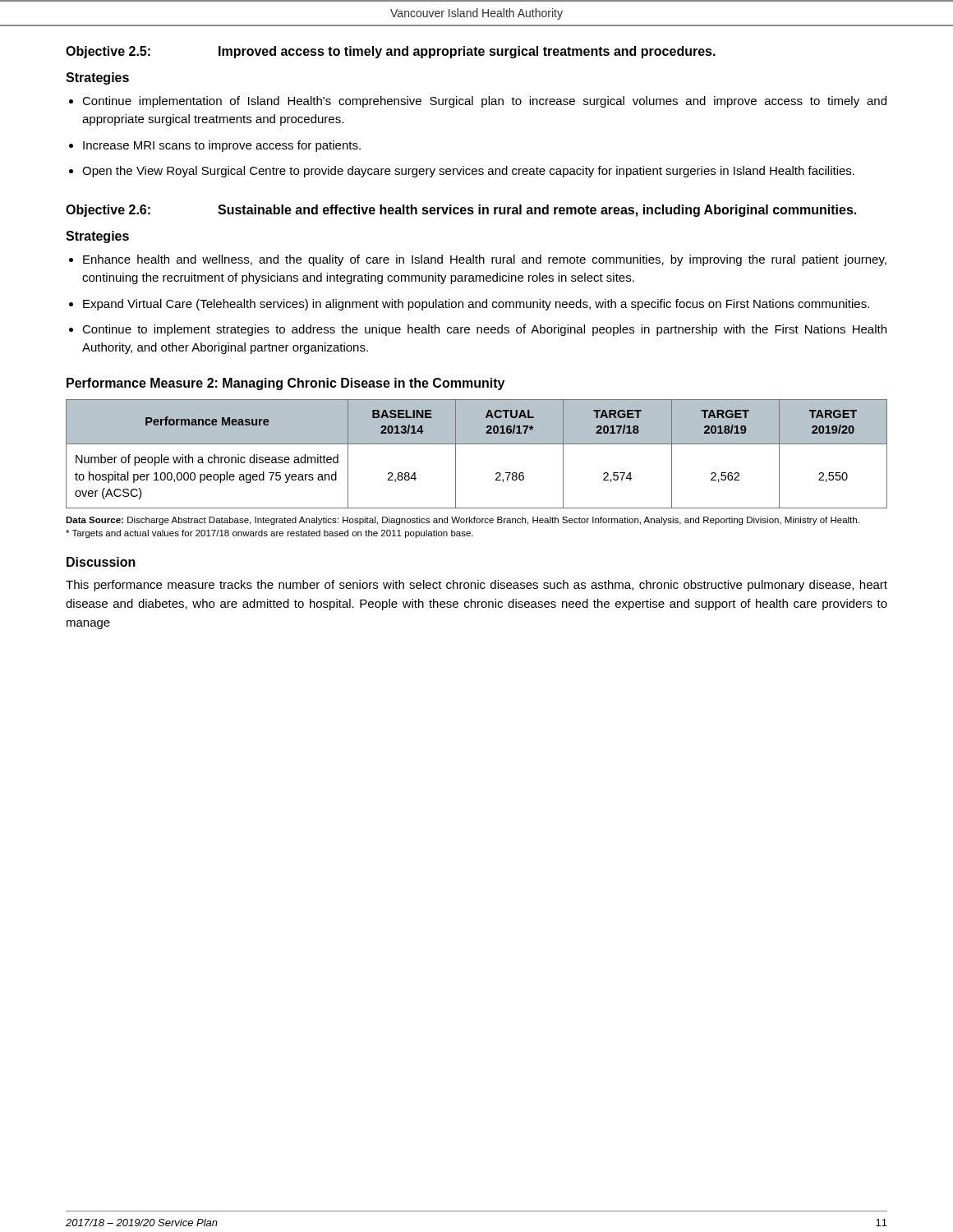Click on the passage starting "Continue to implement strategies to address"

[x=485, y=338]
